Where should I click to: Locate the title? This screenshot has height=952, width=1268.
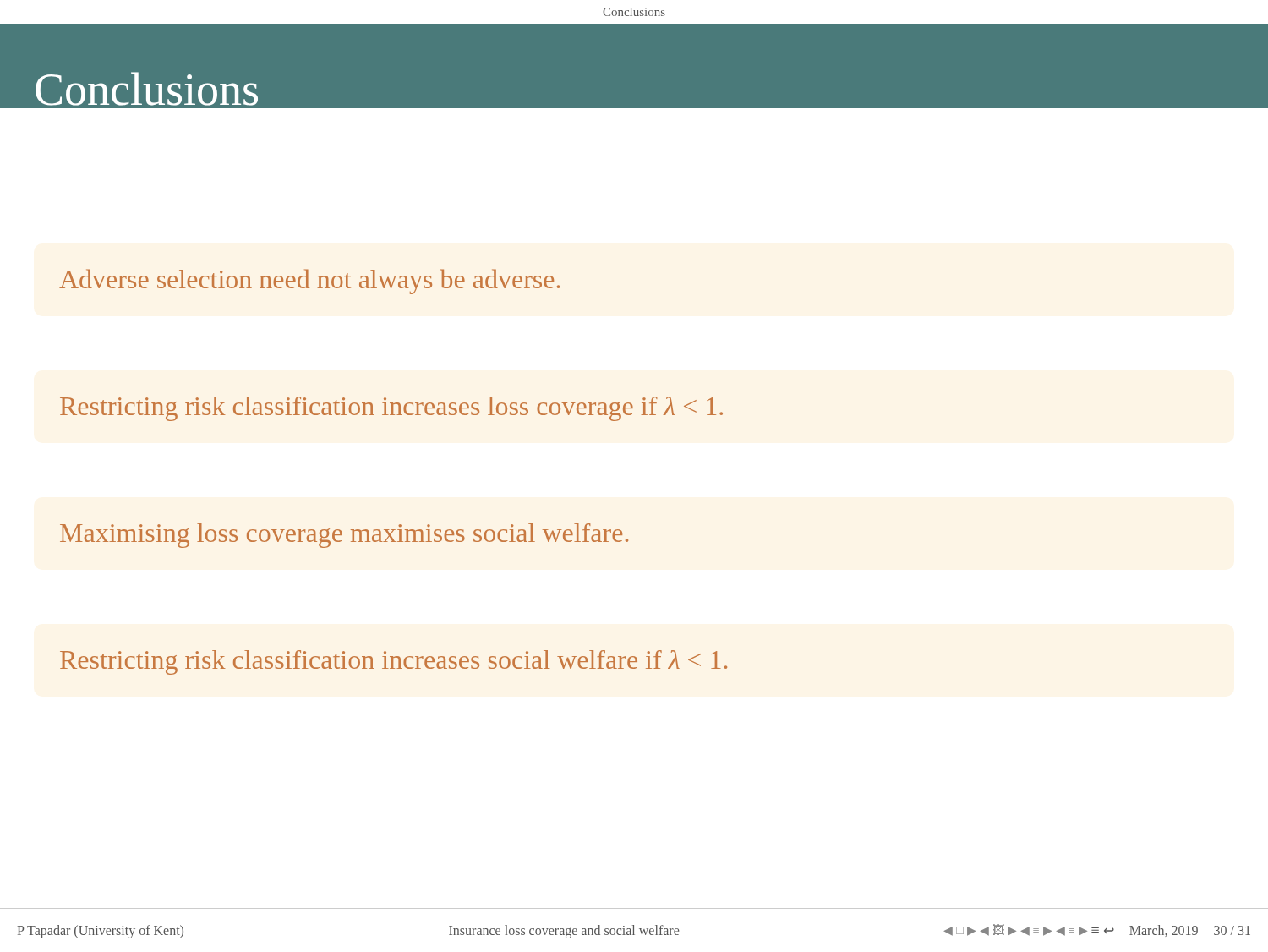[147, 90]
